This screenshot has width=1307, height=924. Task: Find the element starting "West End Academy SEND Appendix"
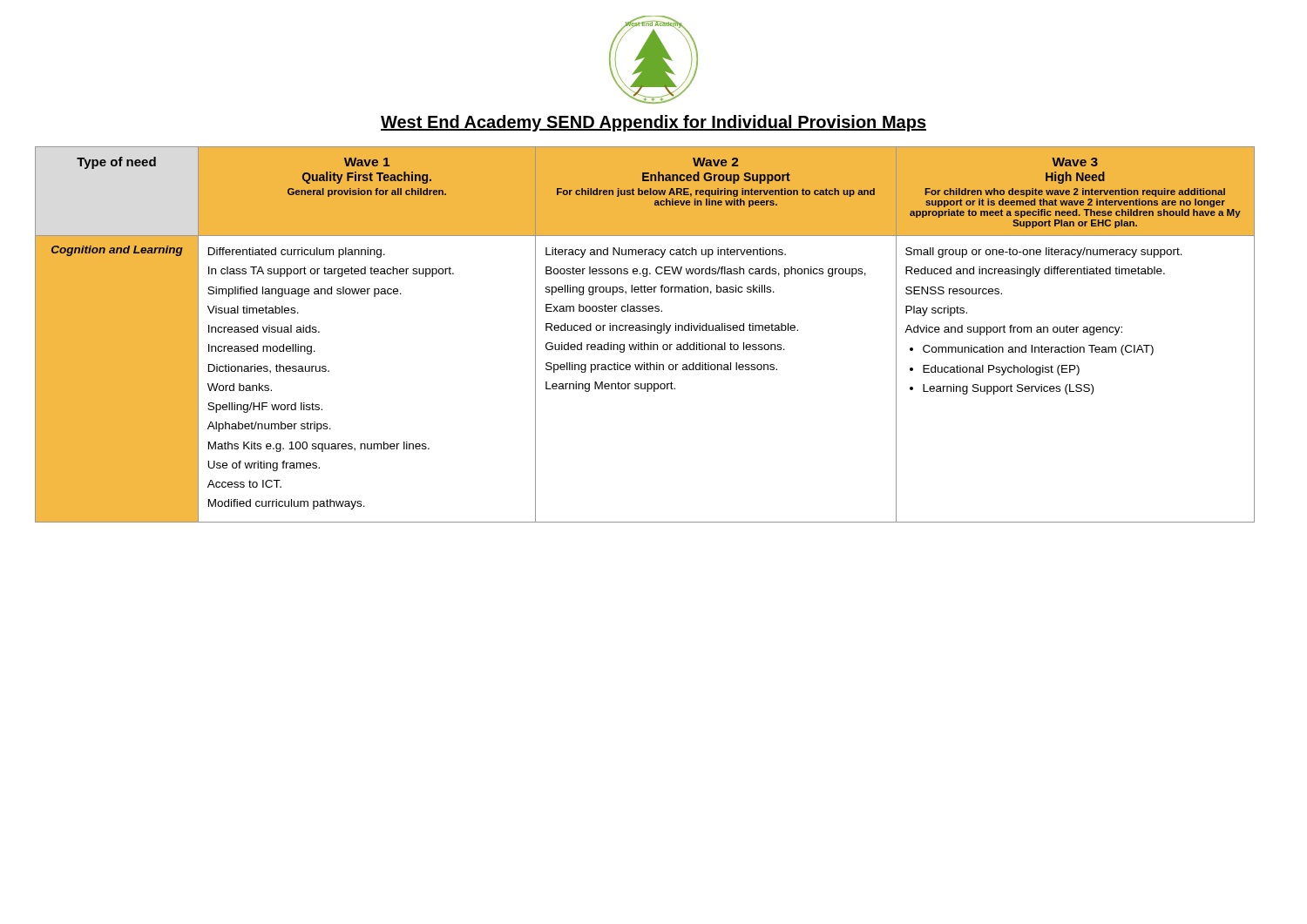pyautogui.click(x=654, y=122)
